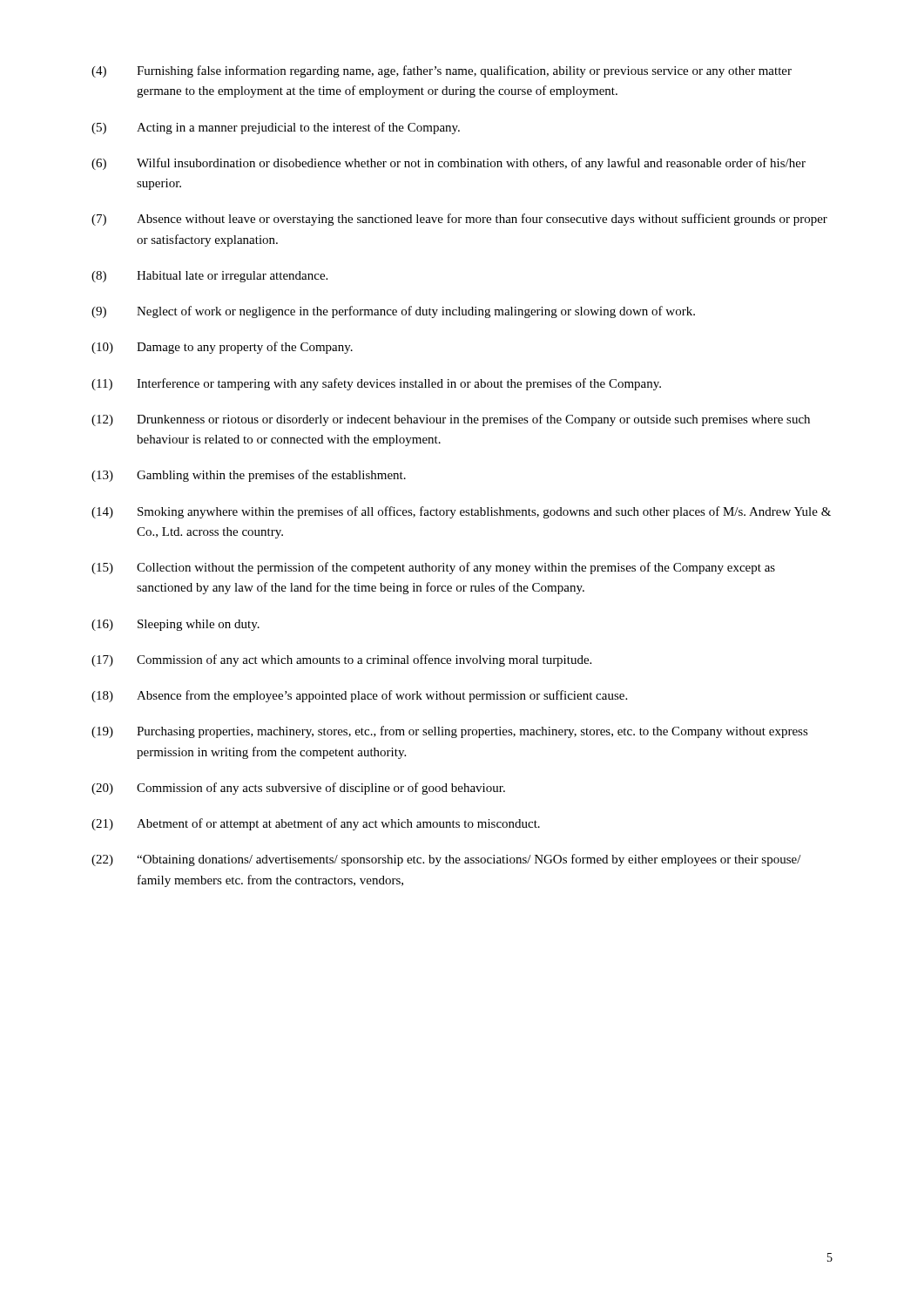
Task: Locate the list item that reads "(13) Gambling within the premises of"
Action: point(249,476)
